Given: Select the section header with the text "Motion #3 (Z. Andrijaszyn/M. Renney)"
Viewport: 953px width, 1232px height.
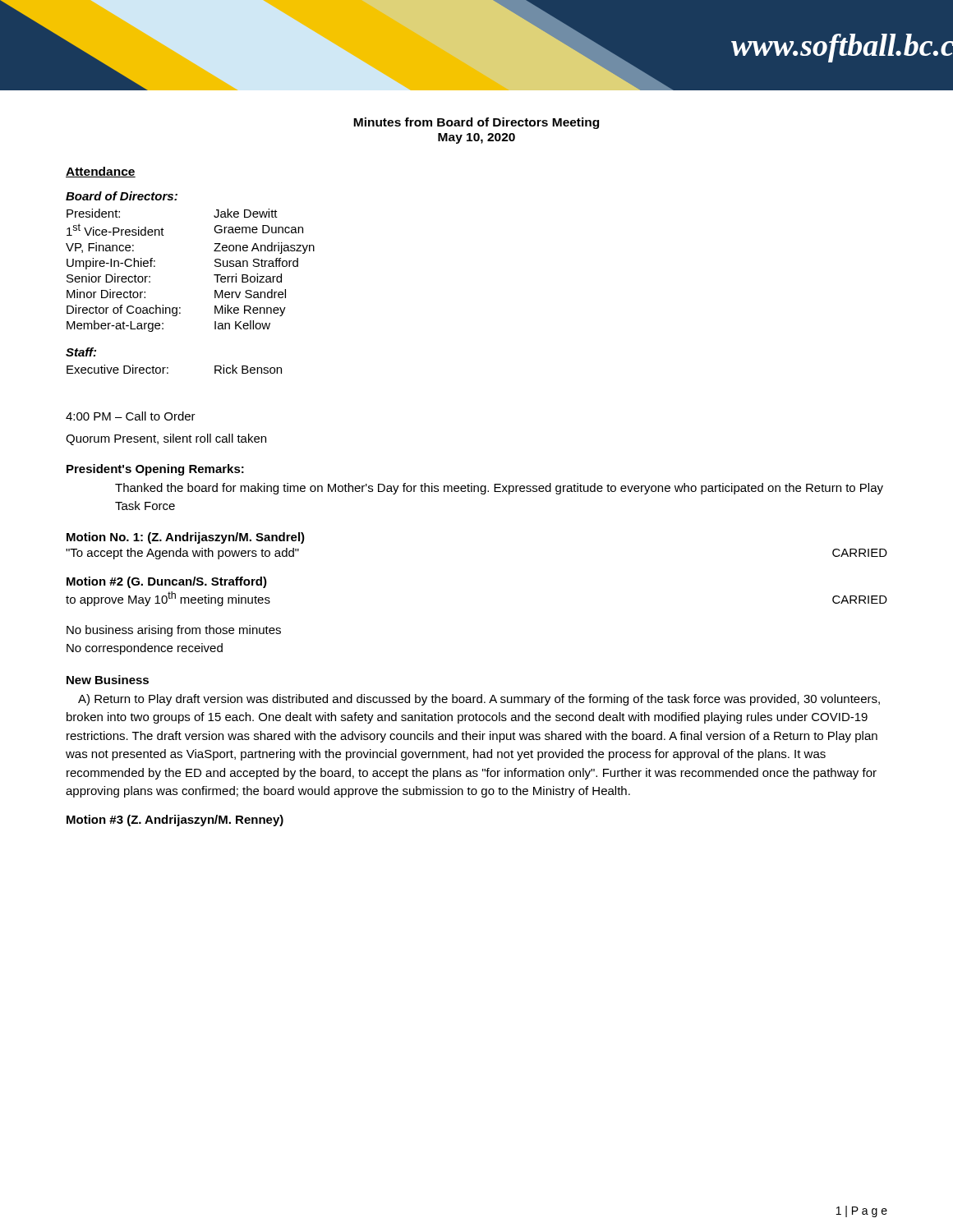Looking at the screenshot, I should [x=175, y=819].
